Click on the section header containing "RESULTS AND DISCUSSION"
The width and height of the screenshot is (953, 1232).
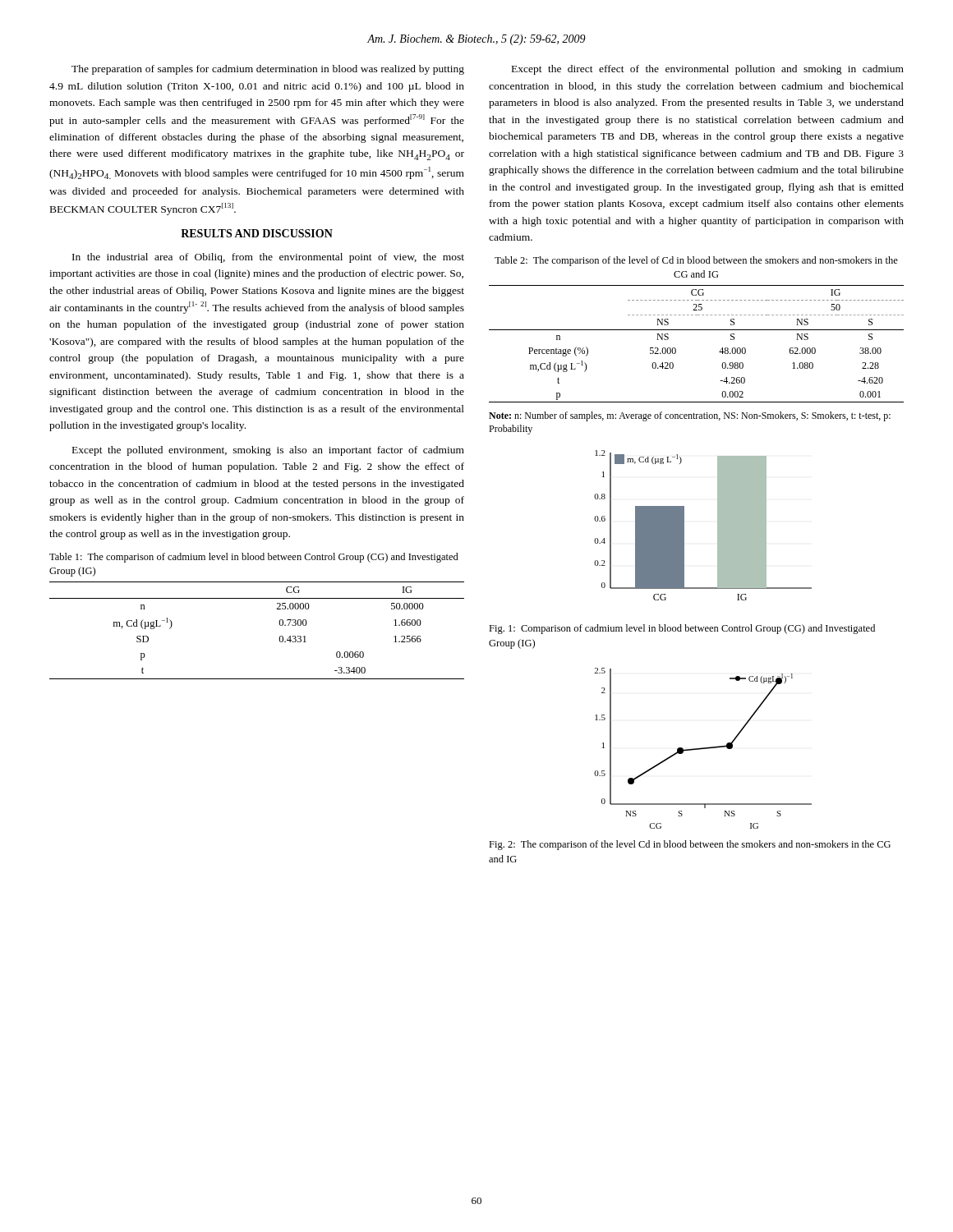[x=257, y=233]
